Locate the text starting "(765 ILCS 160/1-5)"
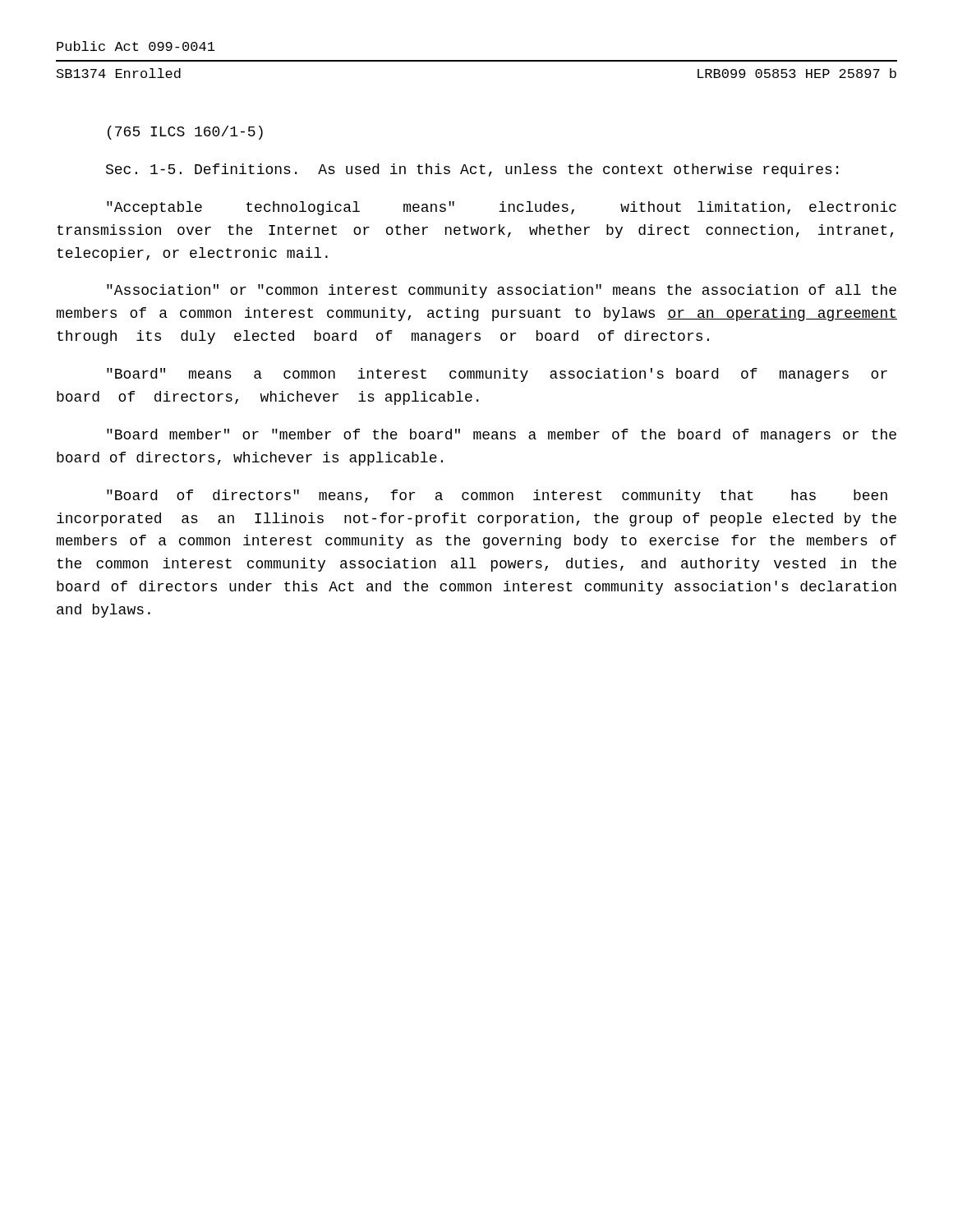953x1232 pixels. pos(185,132)
